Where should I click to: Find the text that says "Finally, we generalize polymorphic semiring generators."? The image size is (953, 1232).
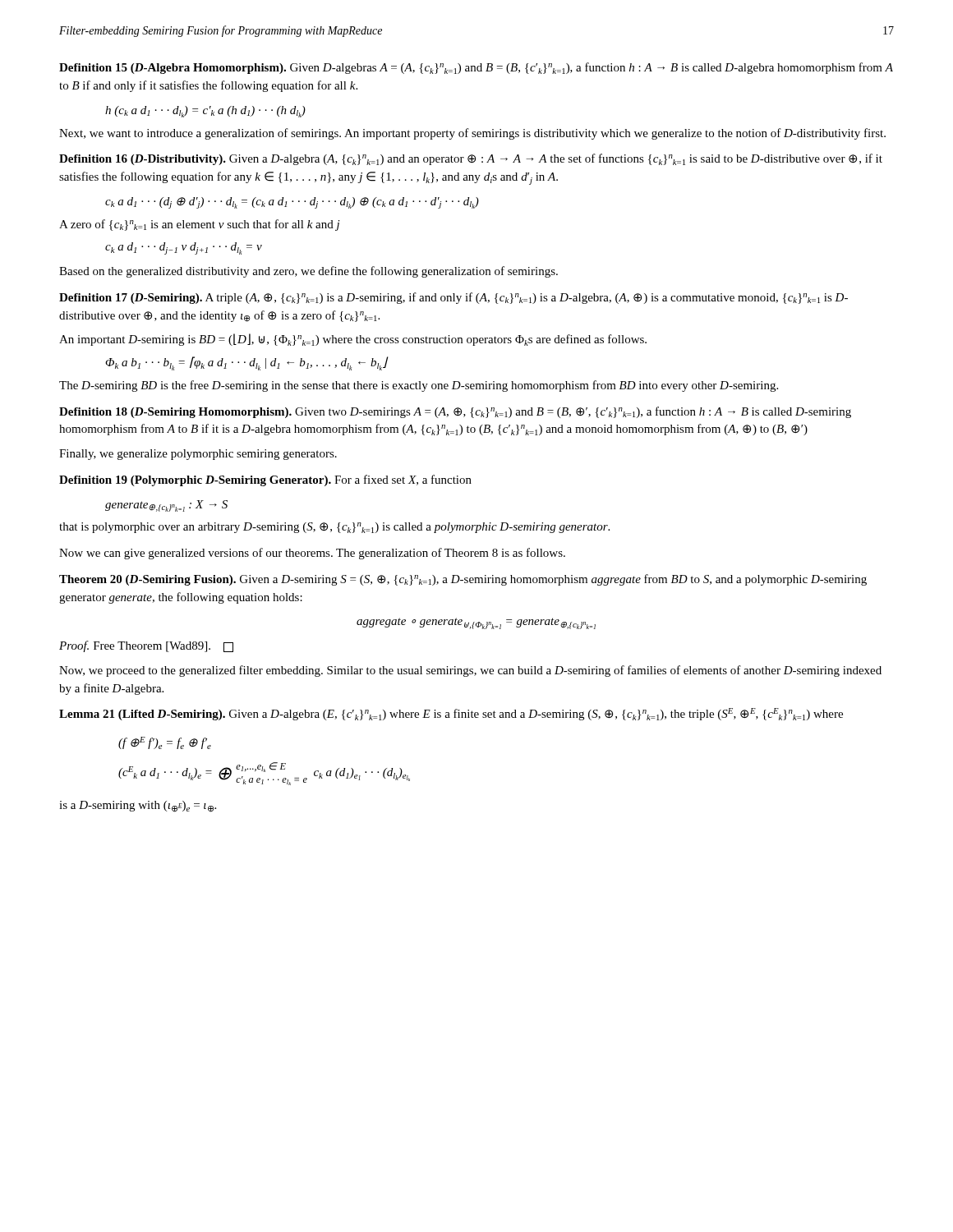click(x=198, y=453)
